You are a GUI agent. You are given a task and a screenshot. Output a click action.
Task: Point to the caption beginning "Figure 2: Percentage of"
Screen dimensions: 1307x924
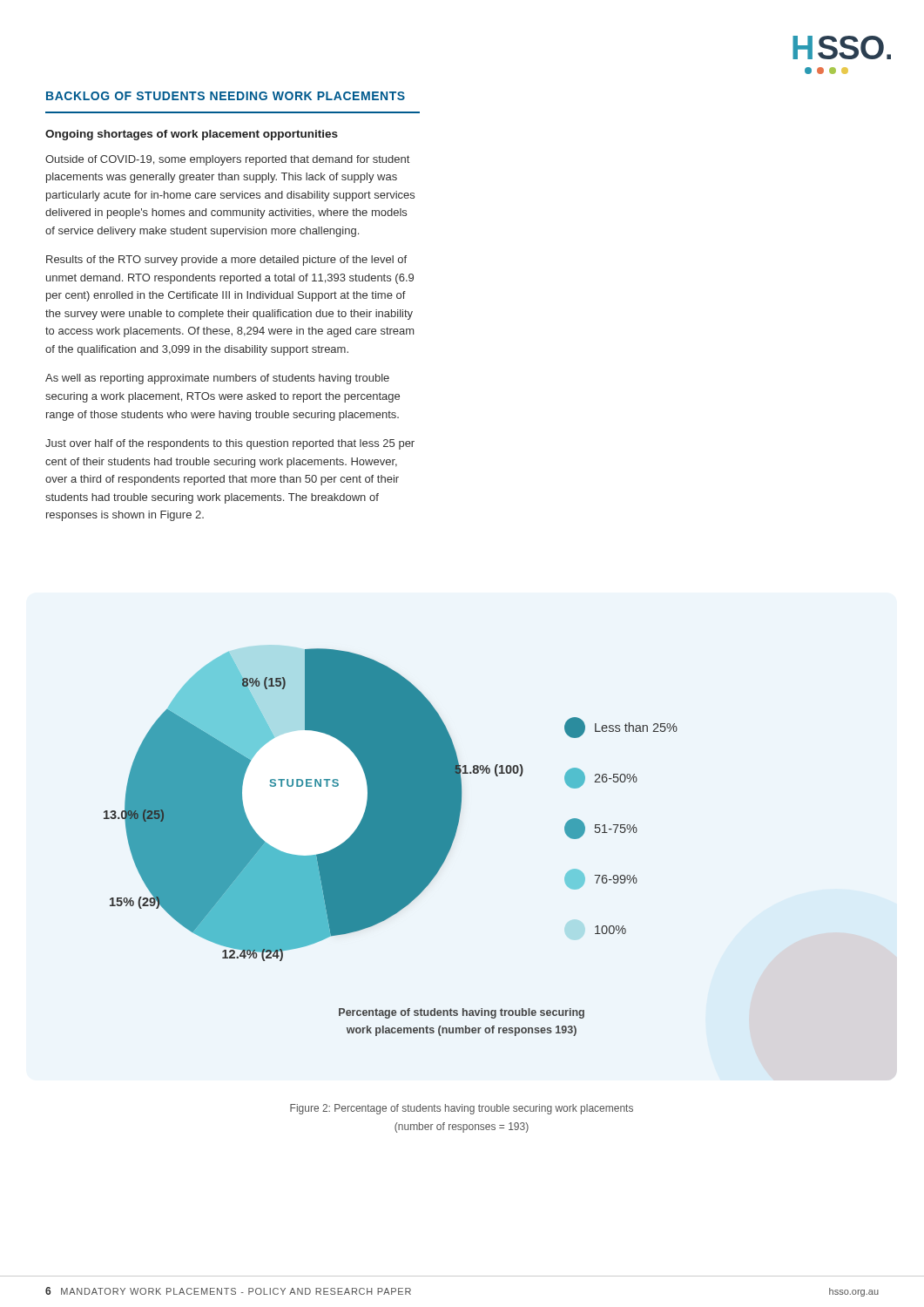coord(462,1117)
